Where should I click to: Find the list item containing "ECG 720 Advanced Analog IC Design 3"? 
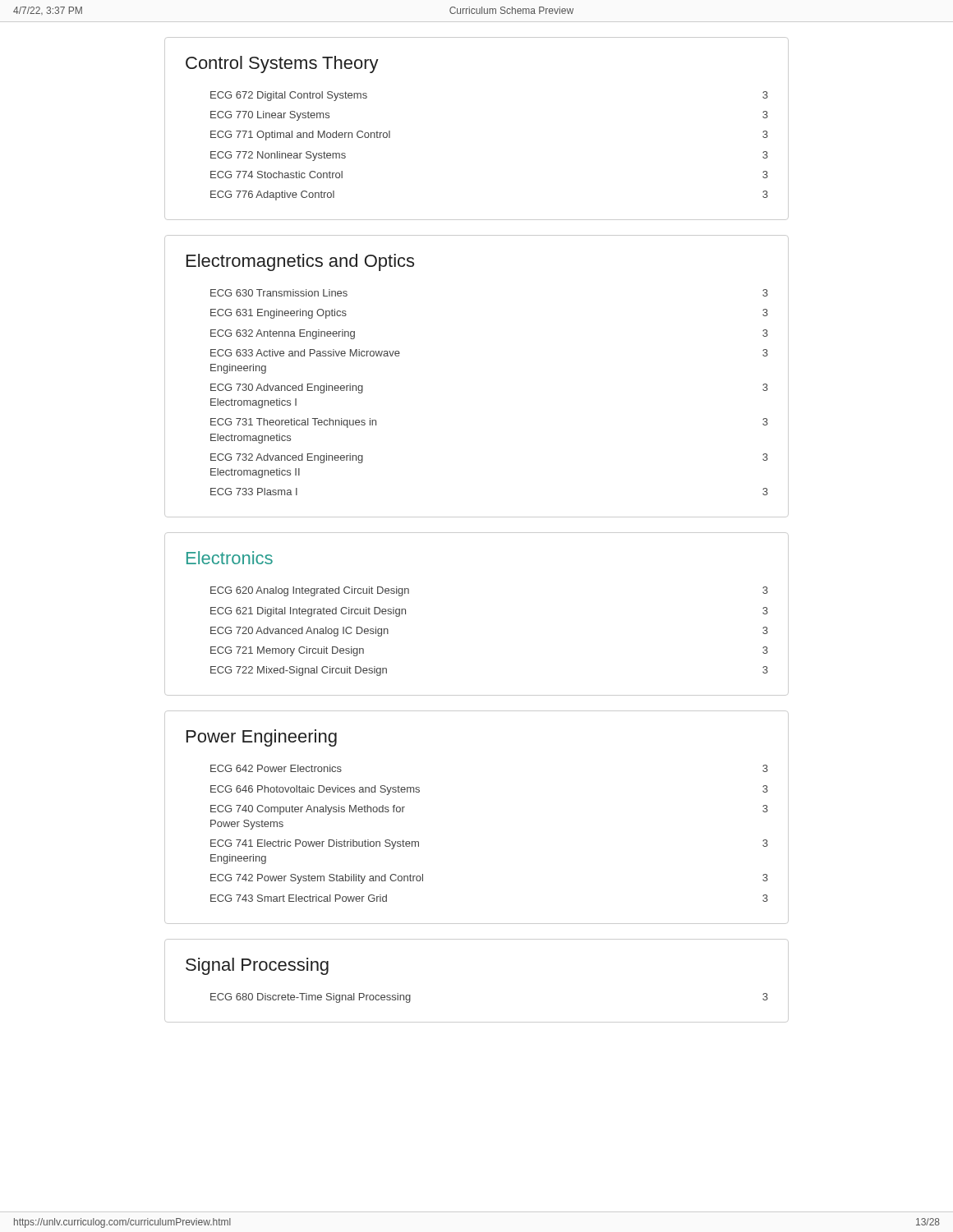297,631
